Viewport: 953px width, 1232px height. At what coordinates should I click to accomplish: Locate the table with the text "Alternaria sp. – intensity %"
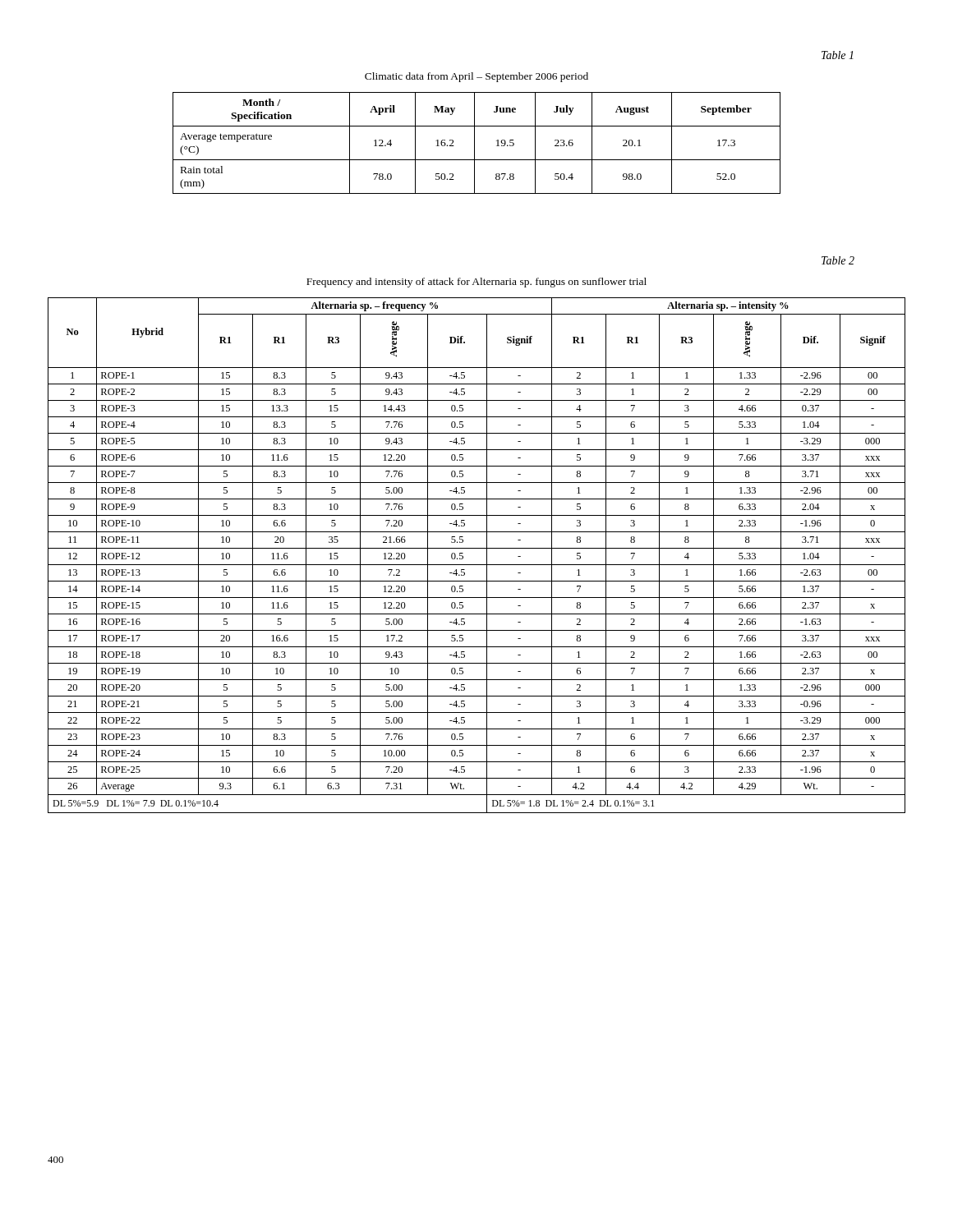coord(476,555)
